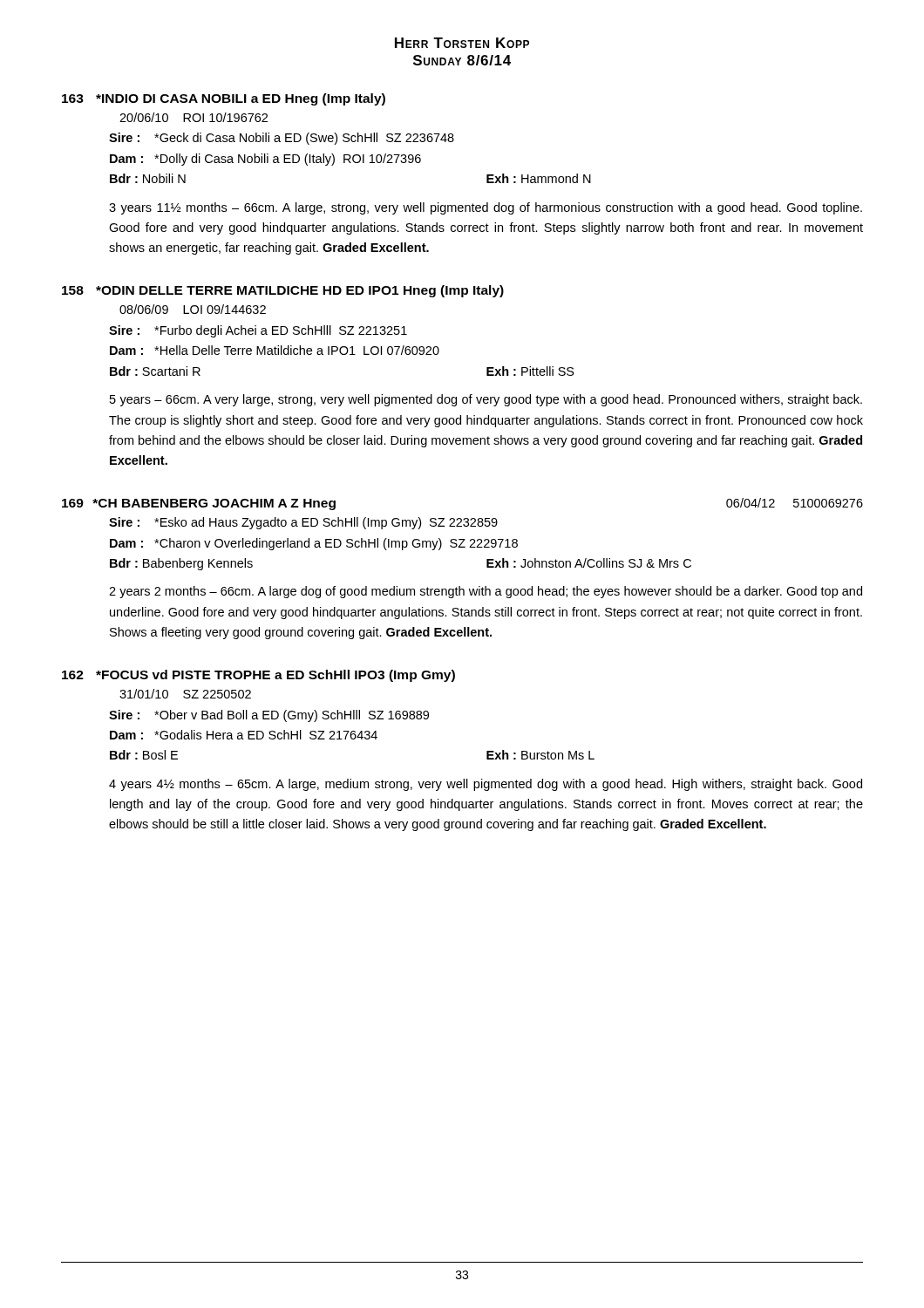Locate the section header that says "158 *ODIN DELLE TERRE MATILDICHE"
924x1308 pixels.
click(x=283, y=291)
